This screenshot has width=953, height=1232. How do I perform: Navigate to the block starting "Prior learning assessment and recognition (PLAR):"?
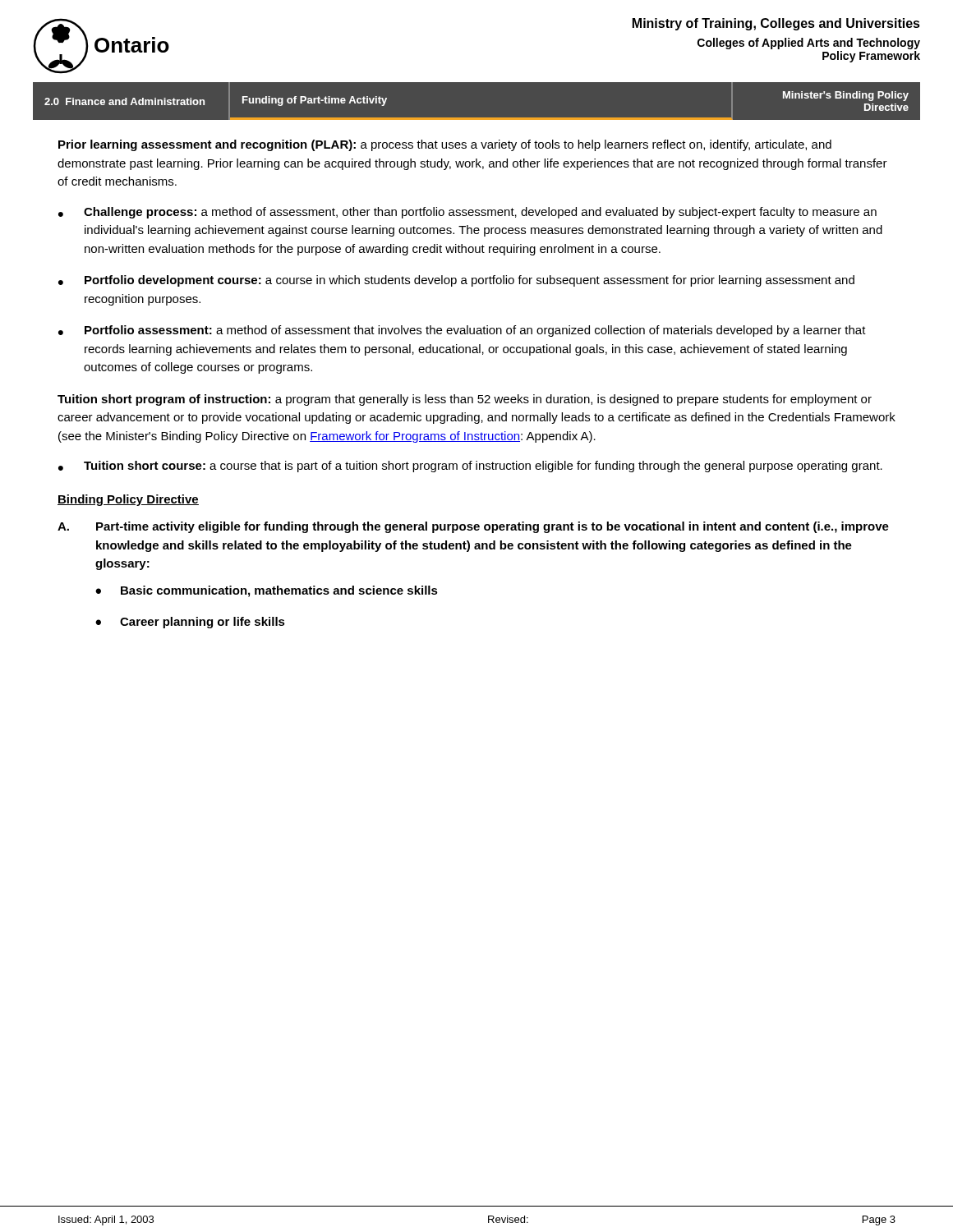pos(472,163)
